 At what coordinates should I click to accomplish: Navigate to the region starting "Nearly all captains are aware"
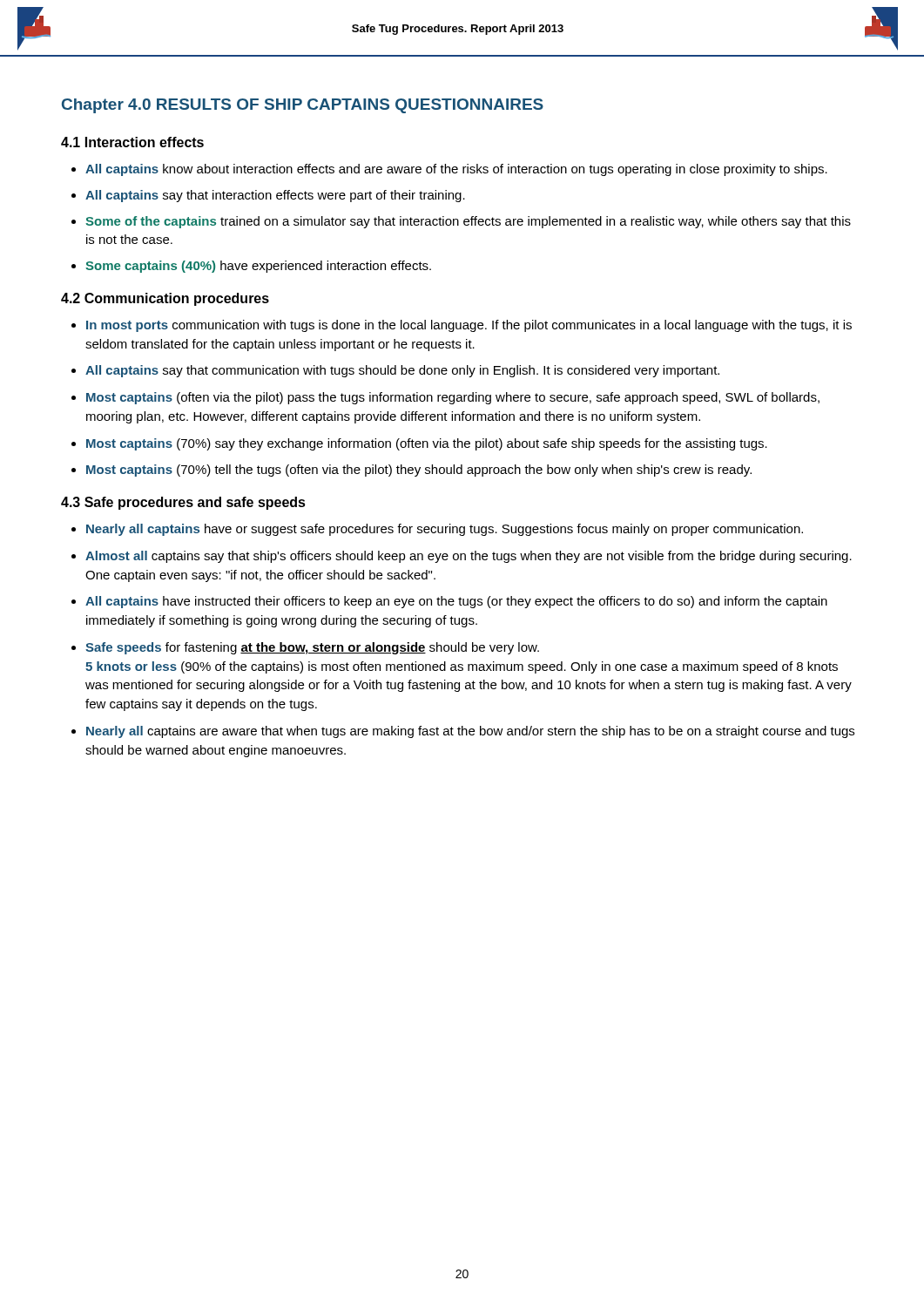point(470,740)
